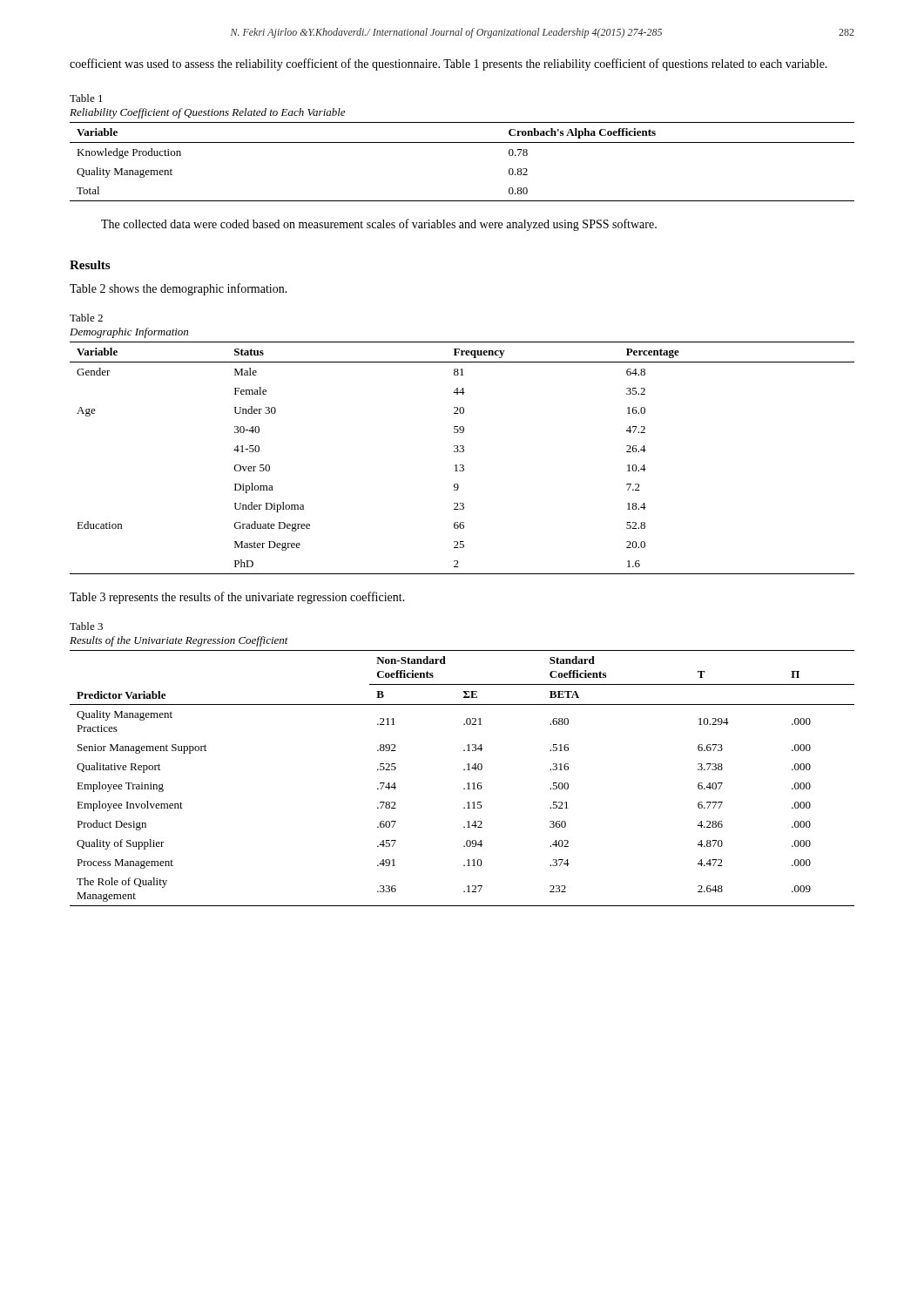Point to the element starting "Results of the"
Image resolution: width=924 pixels, height=1307 pixels.
[179, 640]
